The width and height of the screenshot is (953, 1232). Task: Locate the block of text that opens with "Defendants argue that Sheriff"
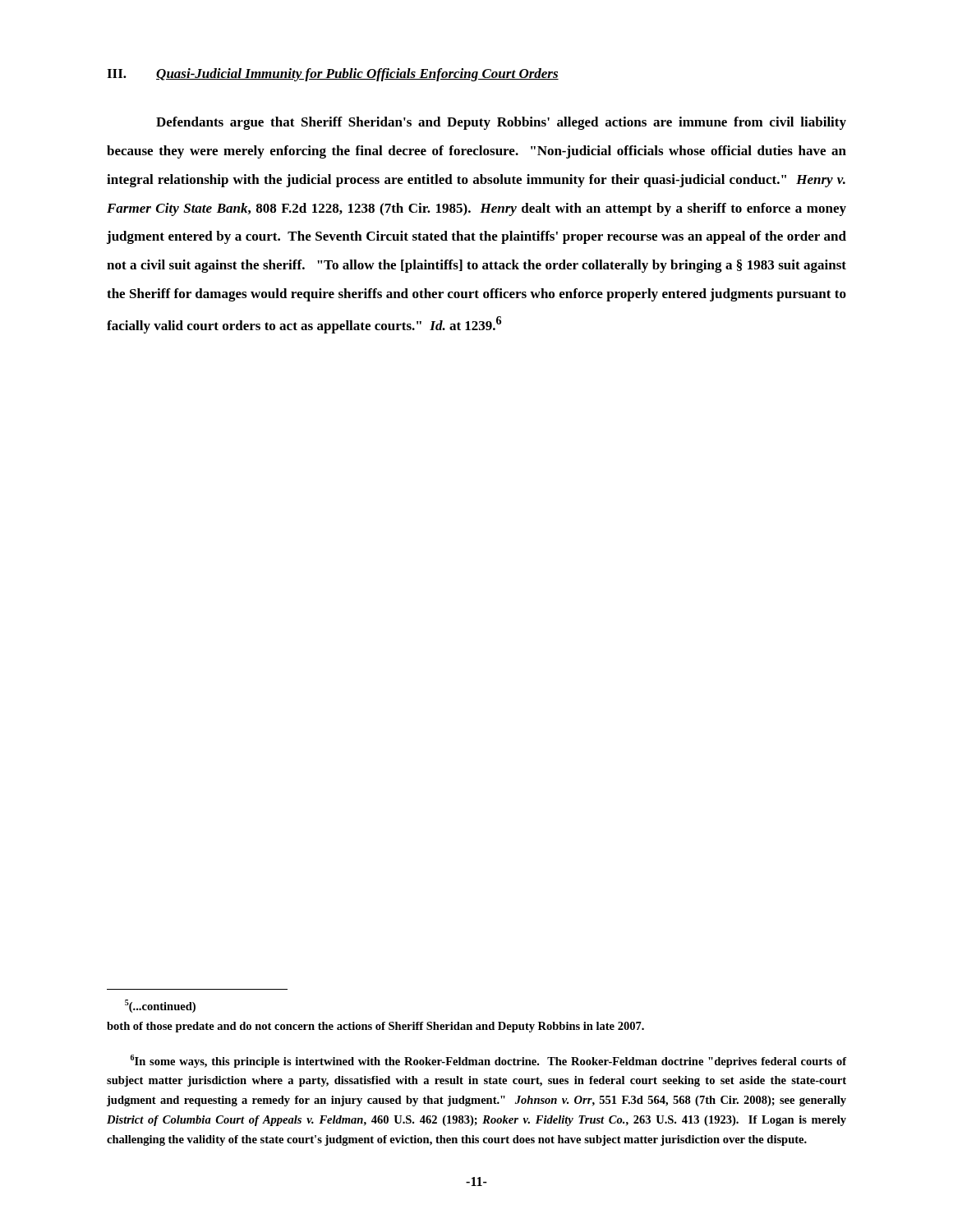point(476,224)
